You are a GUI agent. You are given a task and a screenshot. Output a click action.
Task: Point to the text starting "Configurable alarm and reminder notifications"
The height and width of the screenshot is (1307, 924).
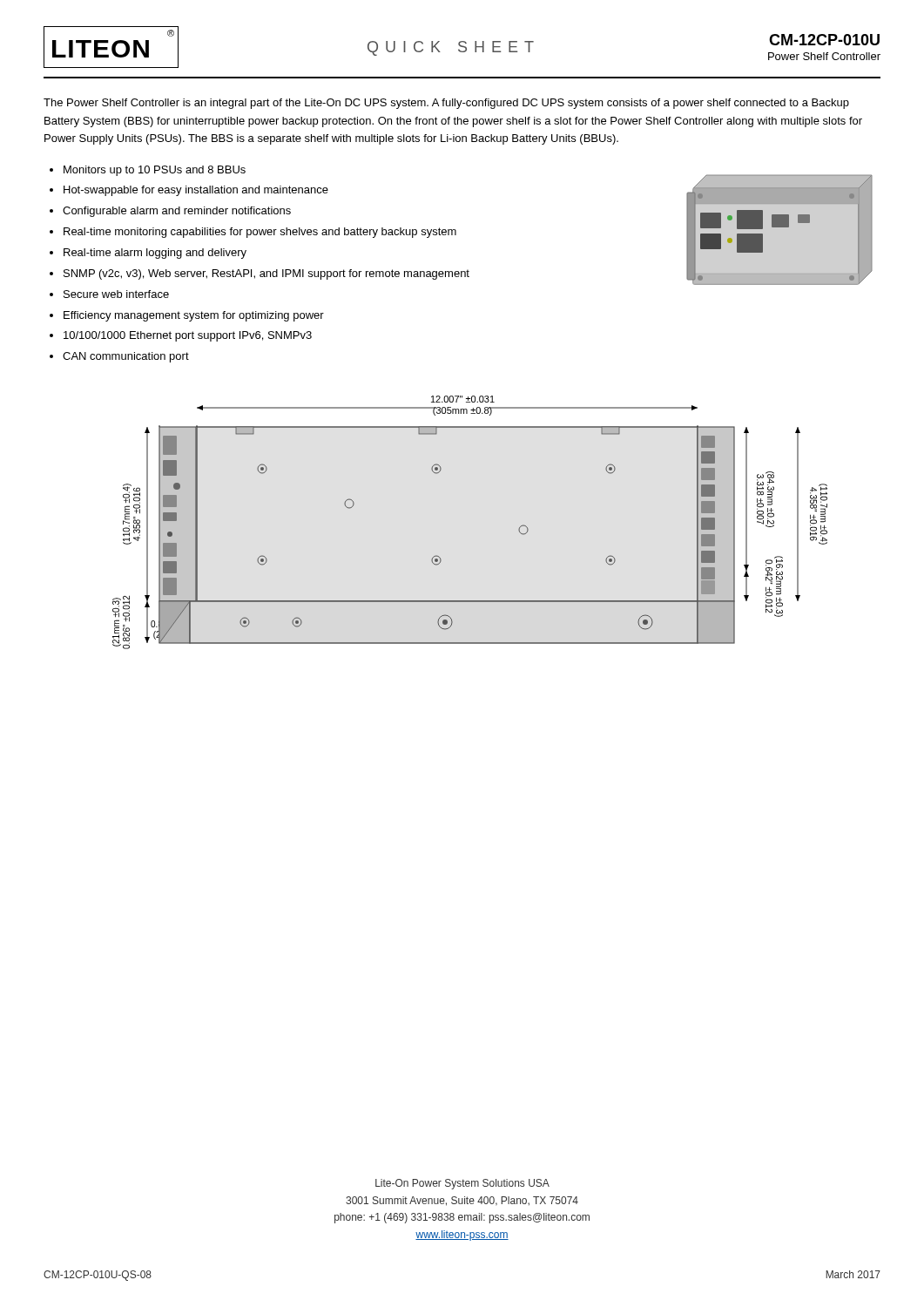point(177,211)
